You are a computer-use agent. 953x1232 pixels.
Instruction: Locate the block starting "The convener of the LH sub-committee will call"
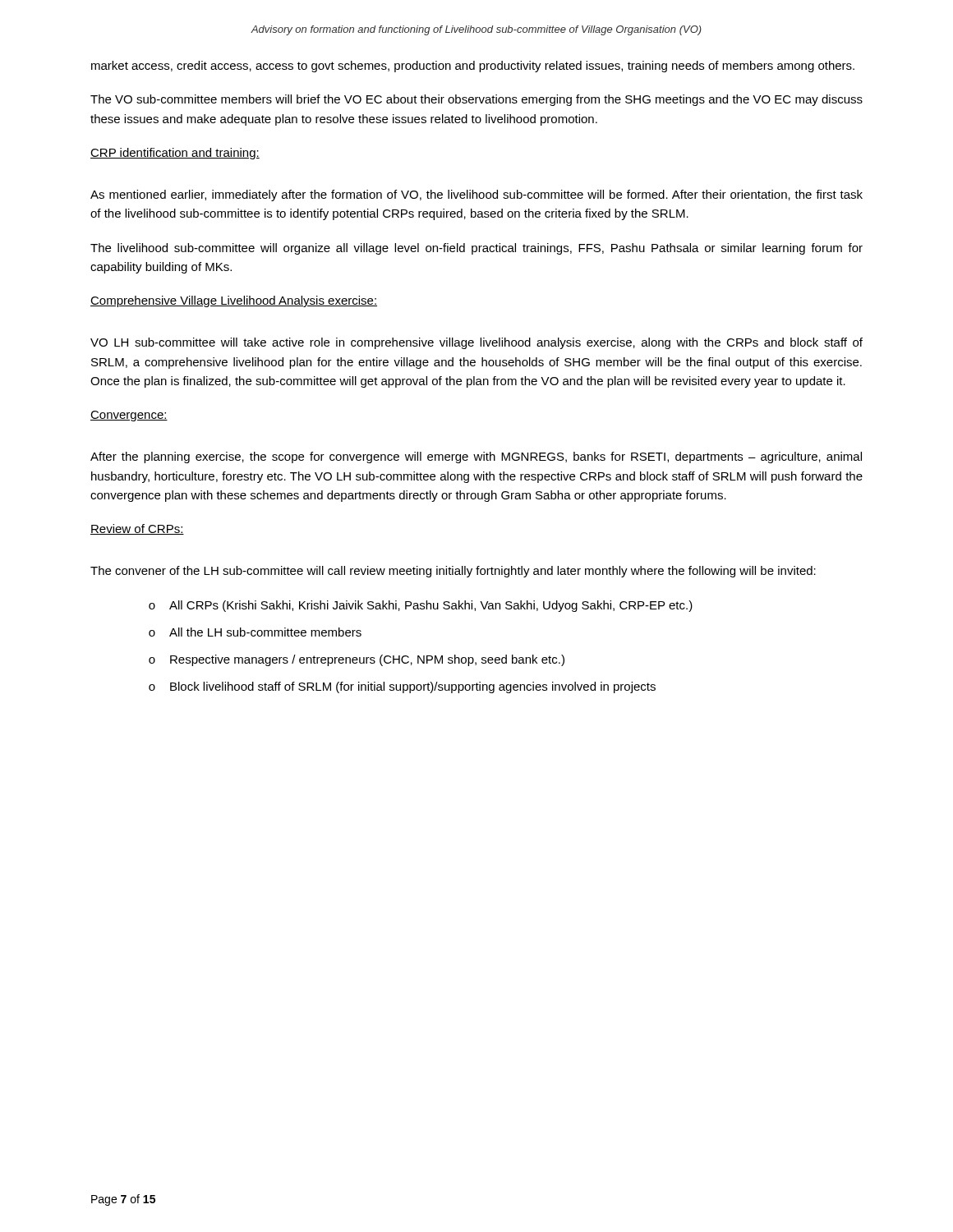tap(453, 571)
